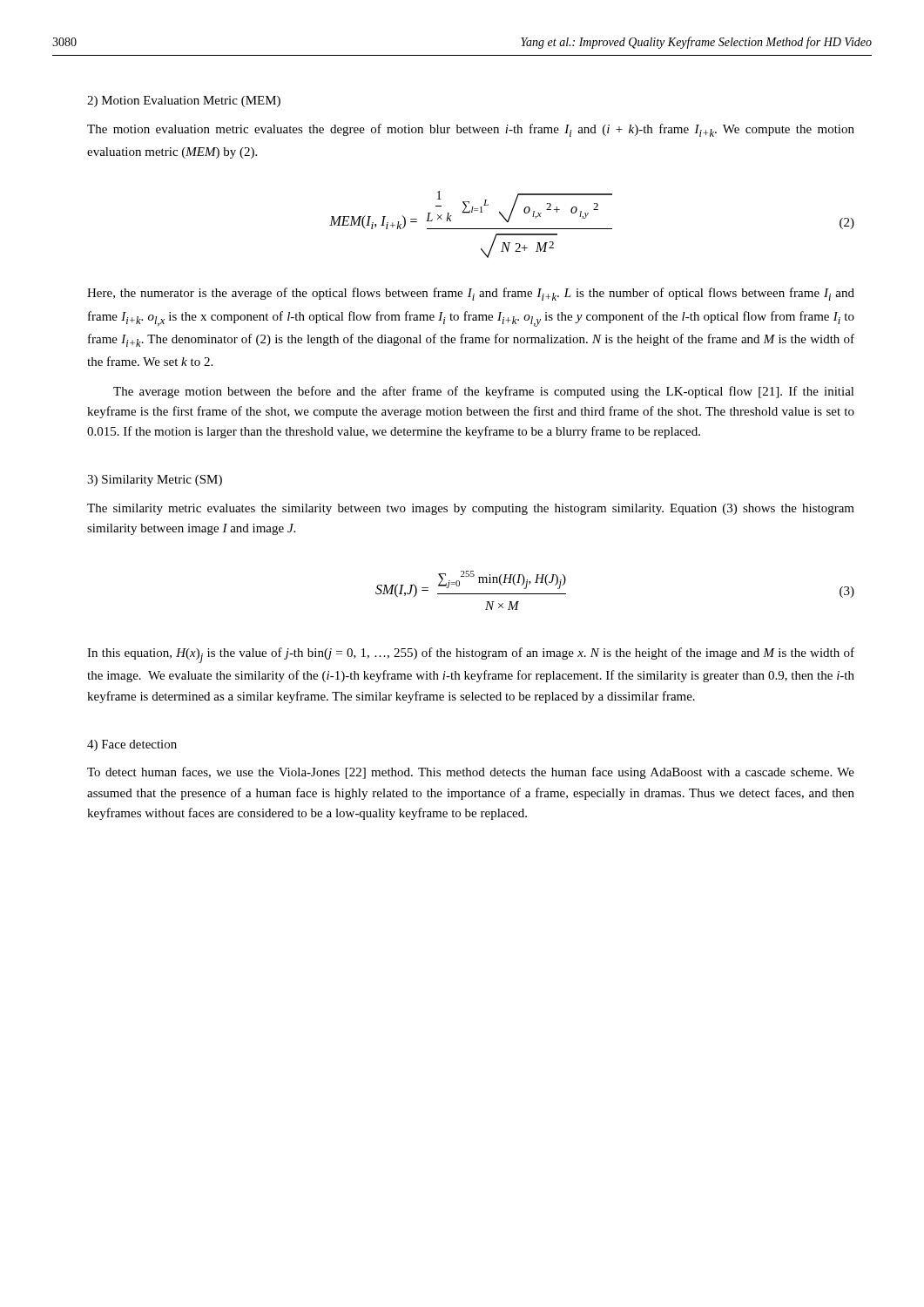924x1307 pixels.
Task: Point to the block beginning "To detect human faces, we"
Action: pyautogui.click(x=471, y=793)
